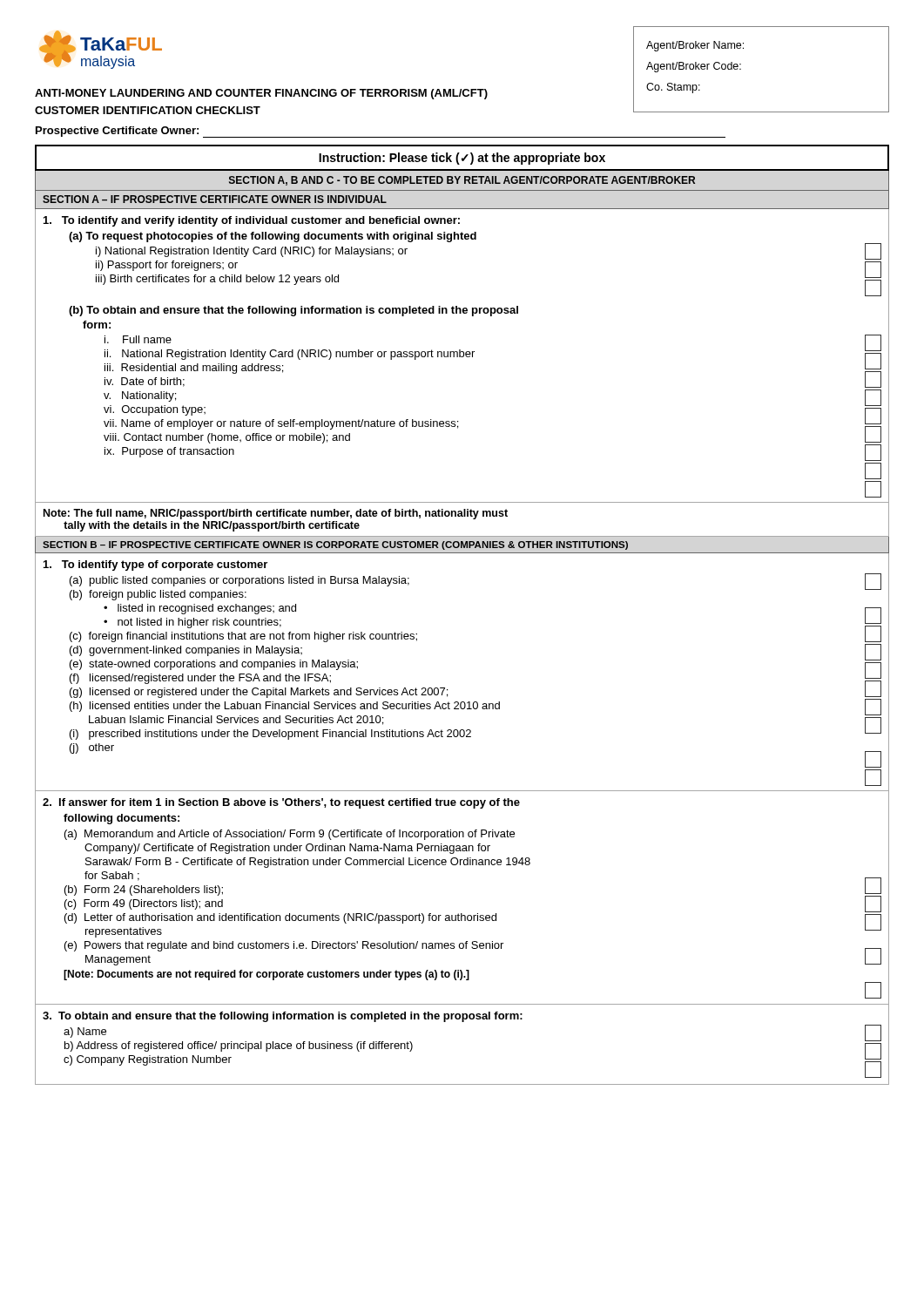924x1307 pixels.
Task: Find the list item with the text "(b) Form 24"
Action: pos(144,889)
